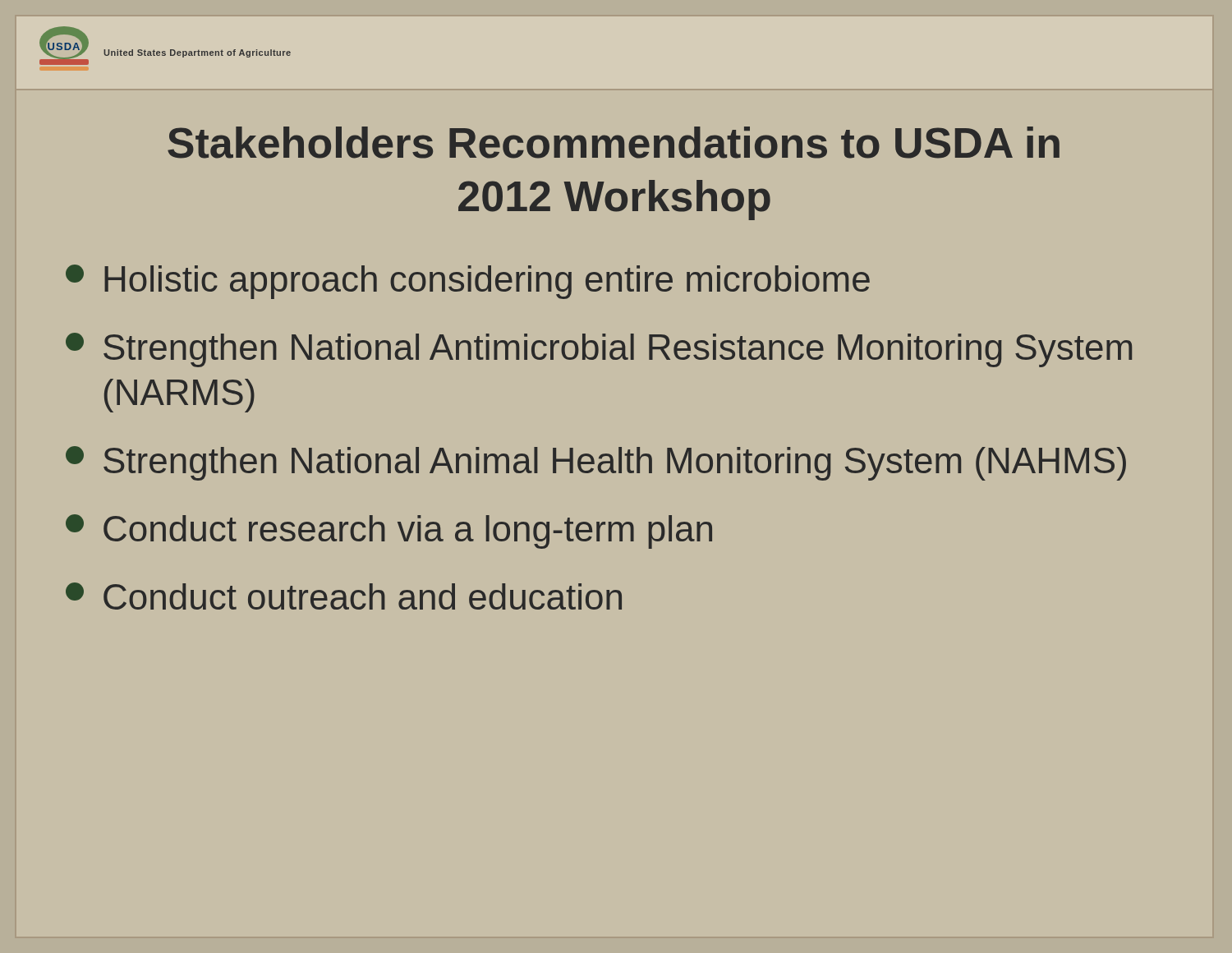
Task: Point to the region starting "Conduct outreach and education"
Action: click(345, 597)
